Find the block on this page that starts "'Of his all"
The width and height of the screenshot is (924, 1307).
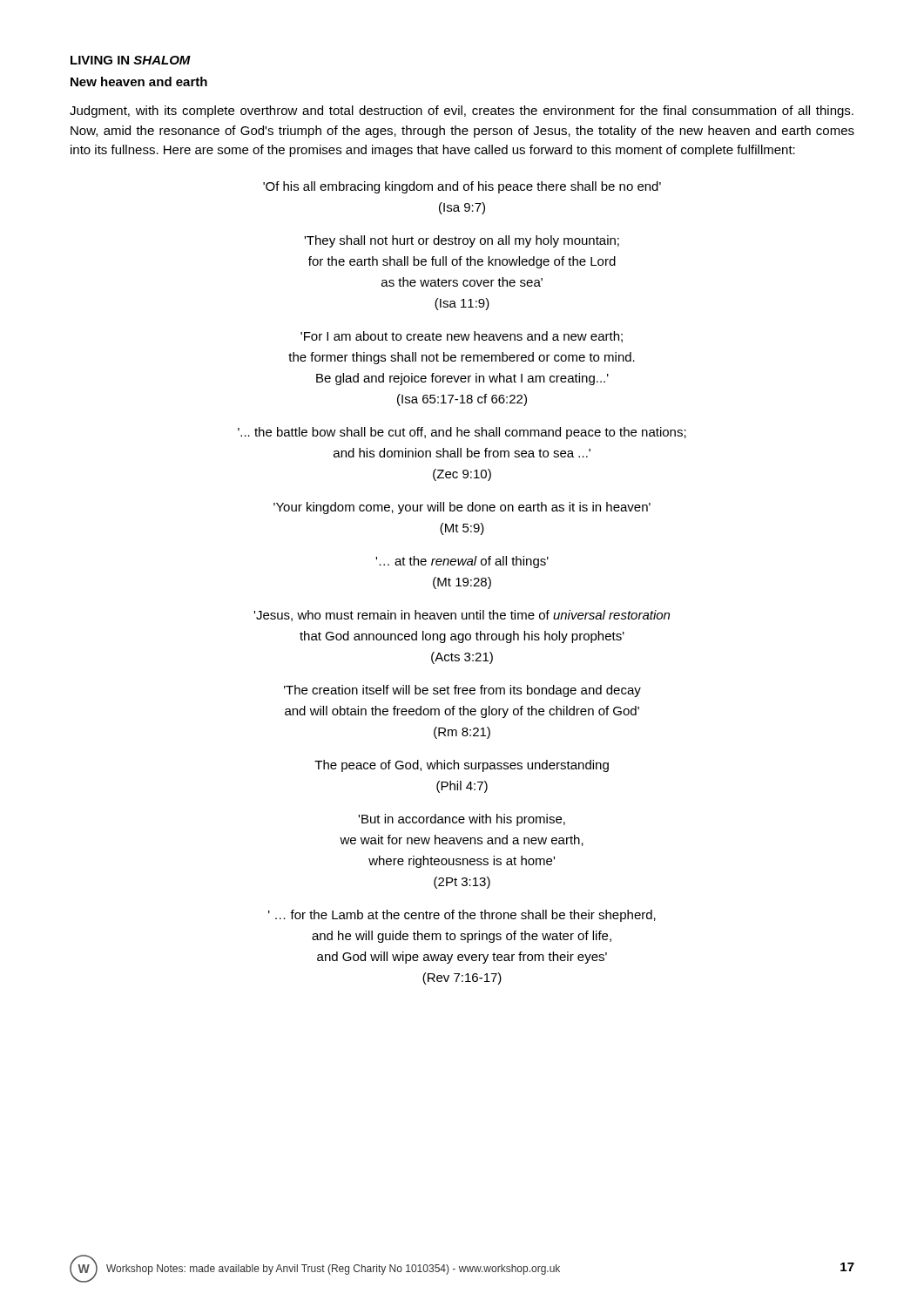pos(462,196)
